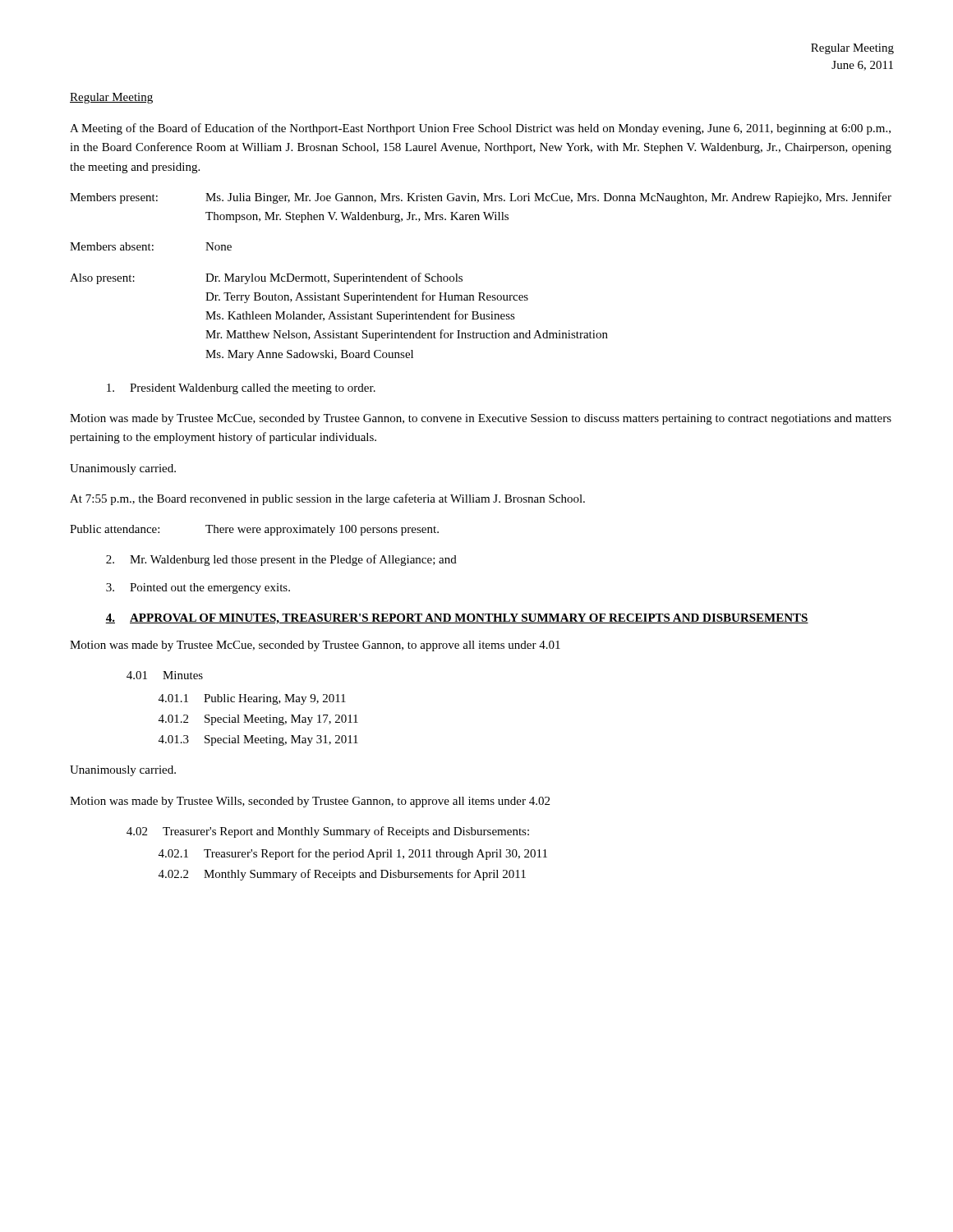Click on the block starting "4. APPROVAL OF MINUTES, TREASURER'S REPORT AND MONTHLY"

(481, 618)
